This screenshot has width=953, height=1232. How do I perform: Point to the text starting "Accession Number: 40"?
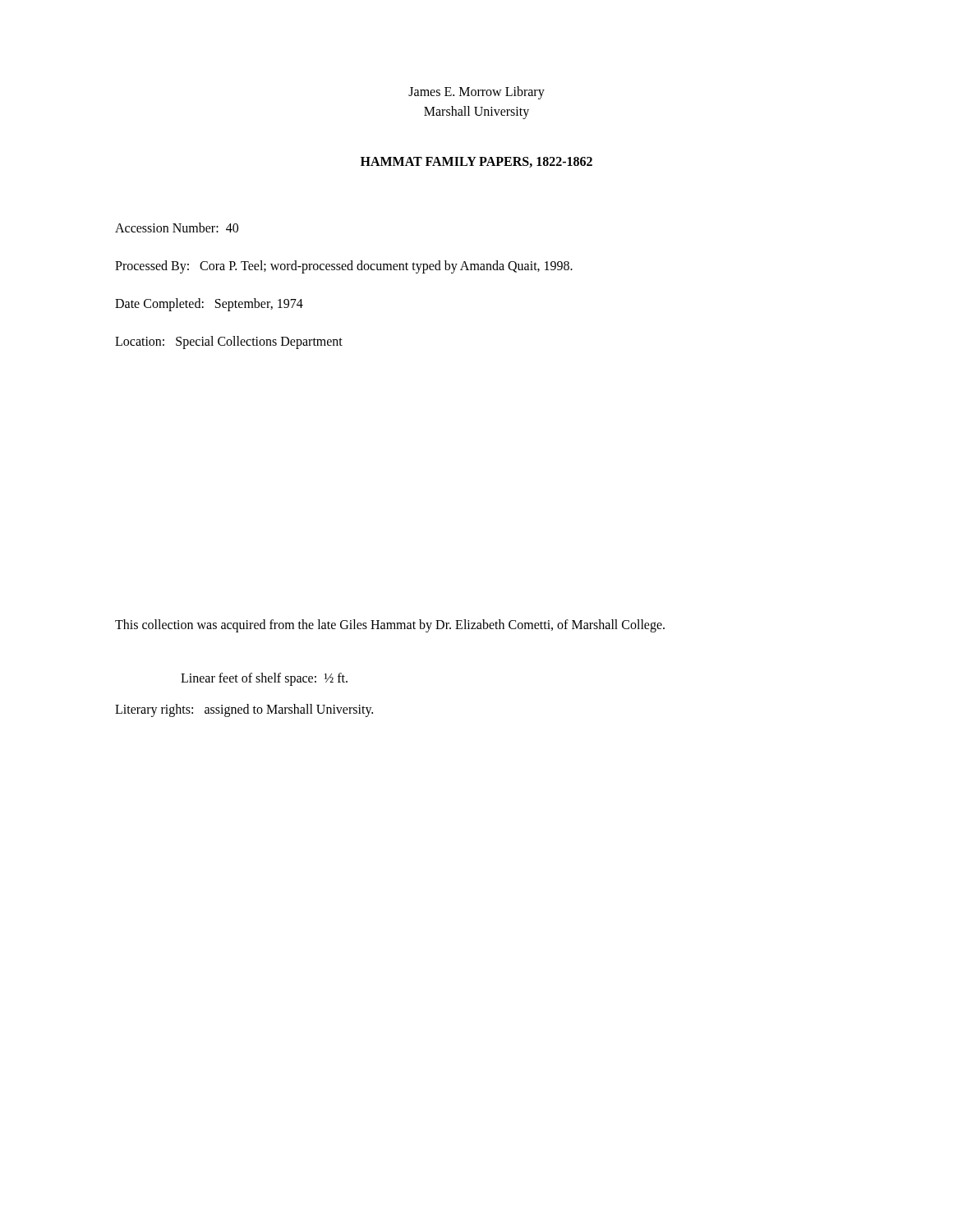[177, 228]
